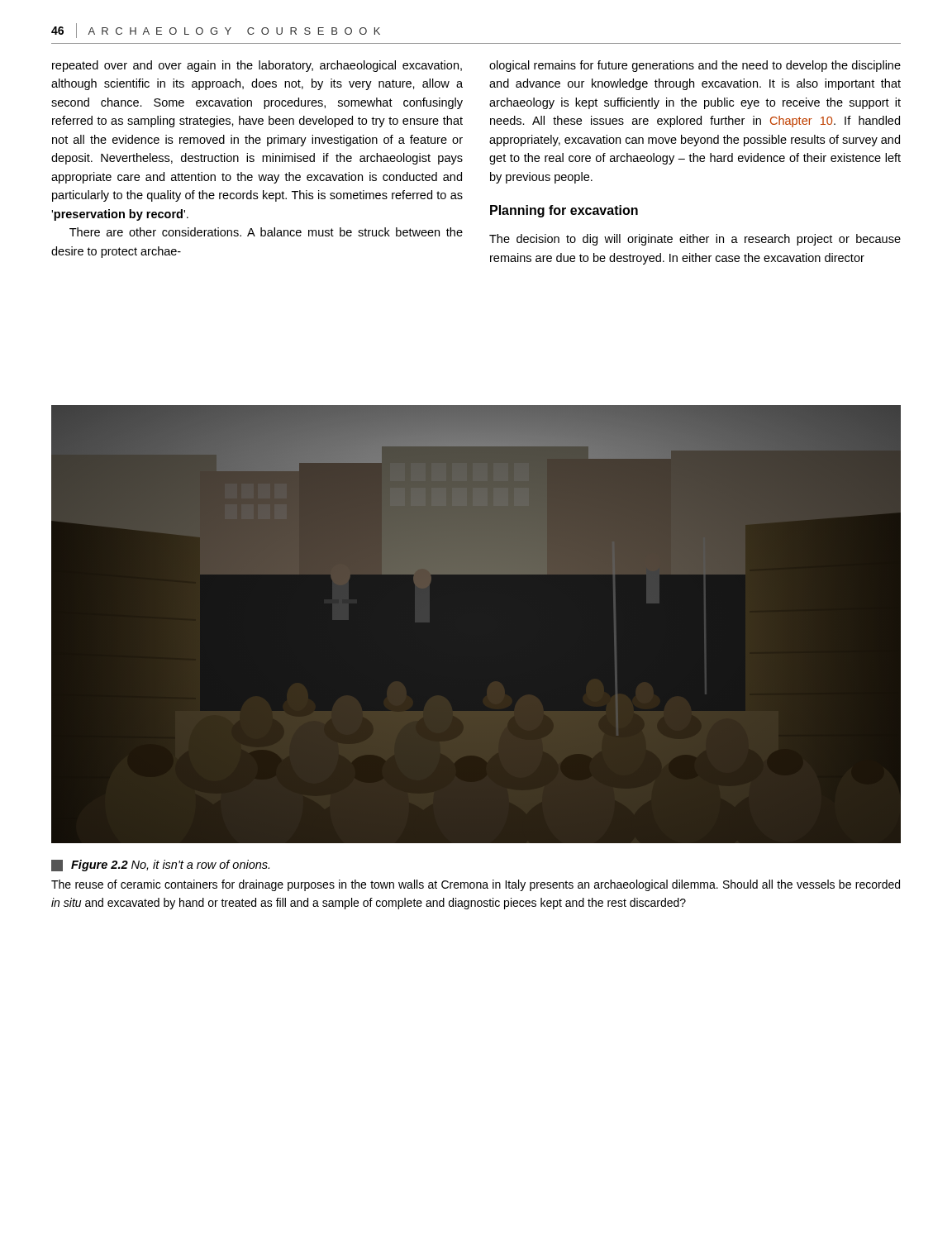Locate the block of text that opens with "The decision to dig will originate"
The height and width of the screenshot is (1240, 952).
pos(695,248)
